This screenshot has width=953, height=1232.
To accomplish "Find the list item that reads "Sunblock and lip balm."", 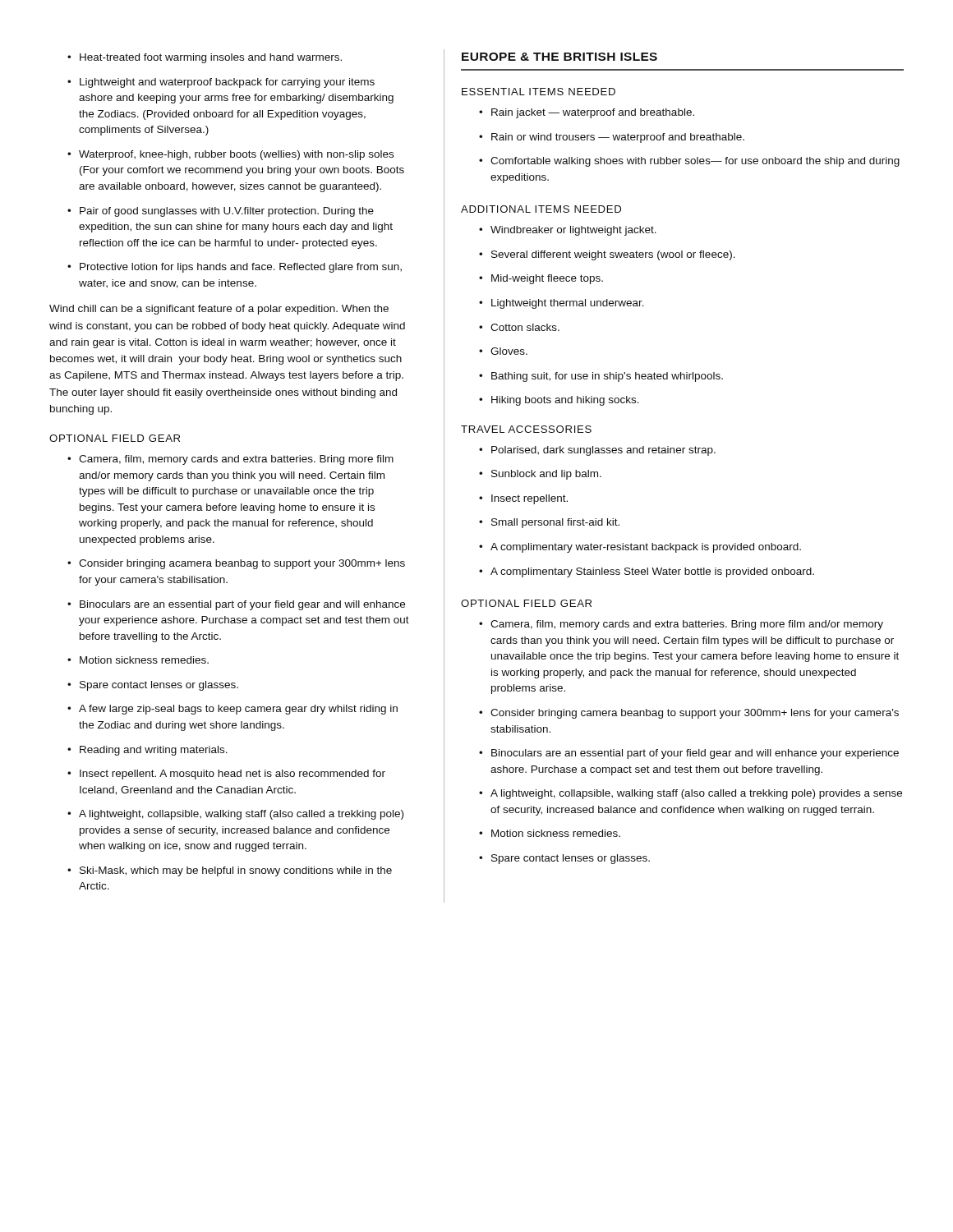I will click(540, 475).
